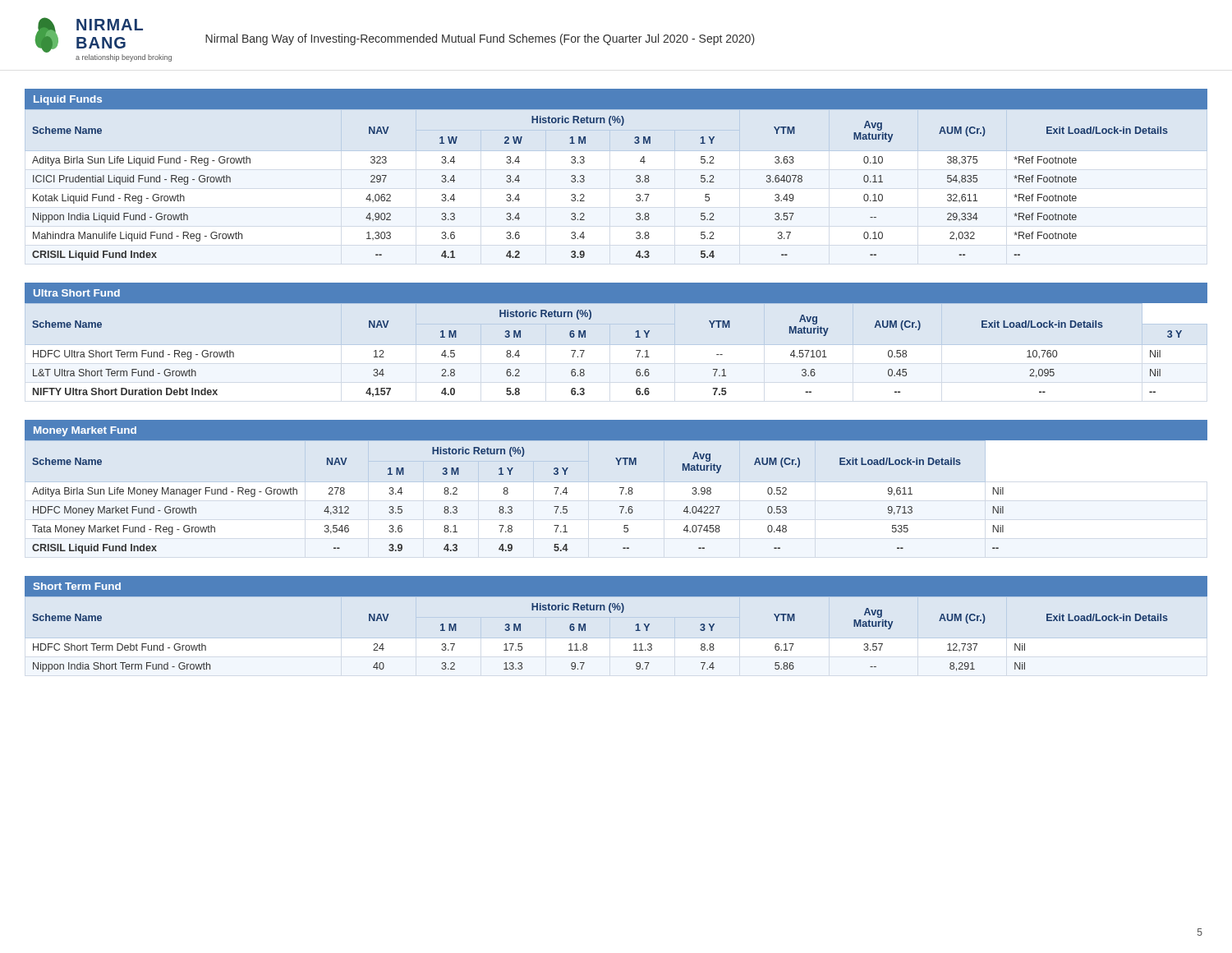Click on the section header with the text "Ultra Short Fund"
Screen dimensions: 953x1232
click(x=616, y=293)
